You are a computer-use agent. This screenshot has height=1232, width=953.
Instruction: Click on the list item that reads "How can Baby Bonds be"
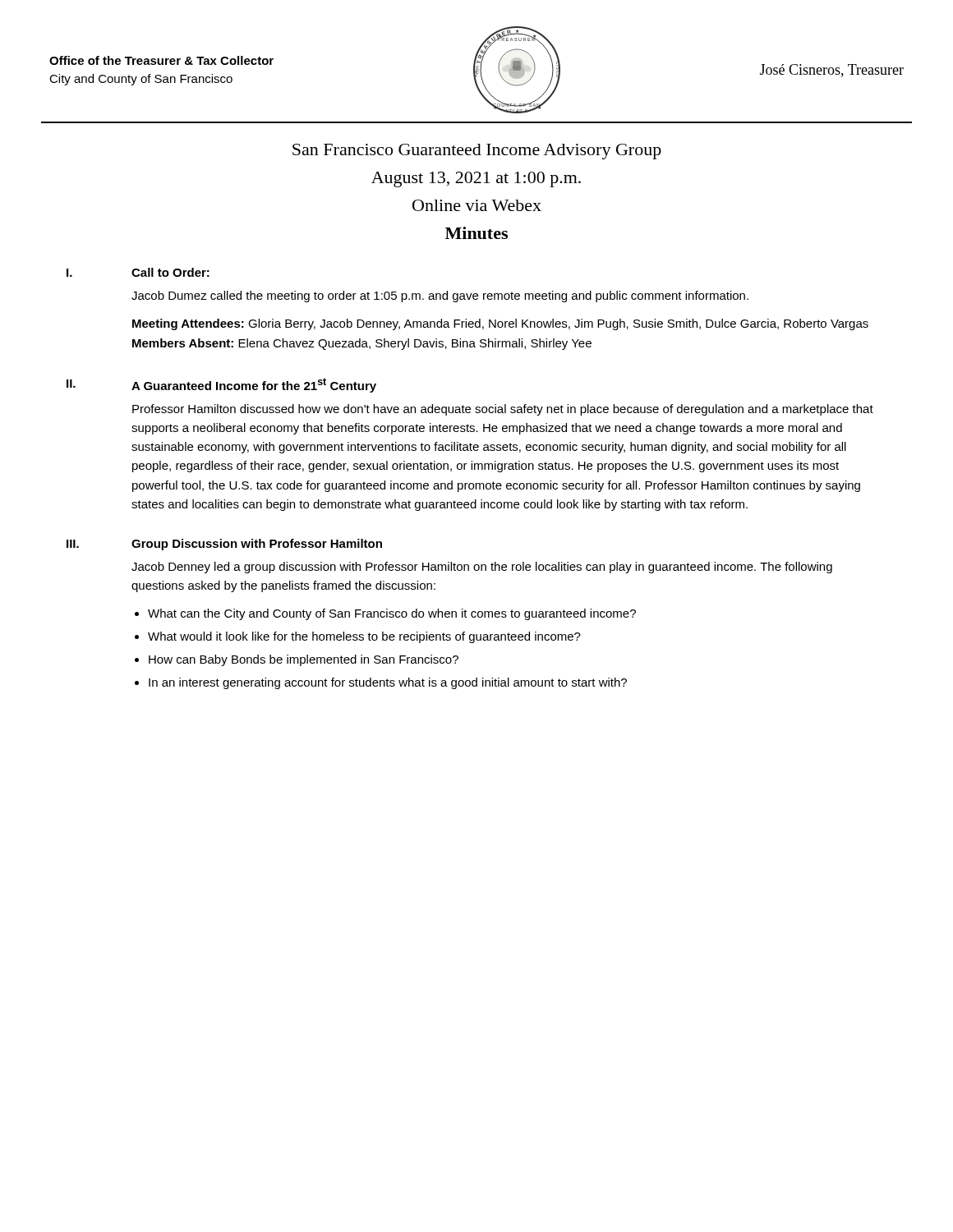click(303, 659)
